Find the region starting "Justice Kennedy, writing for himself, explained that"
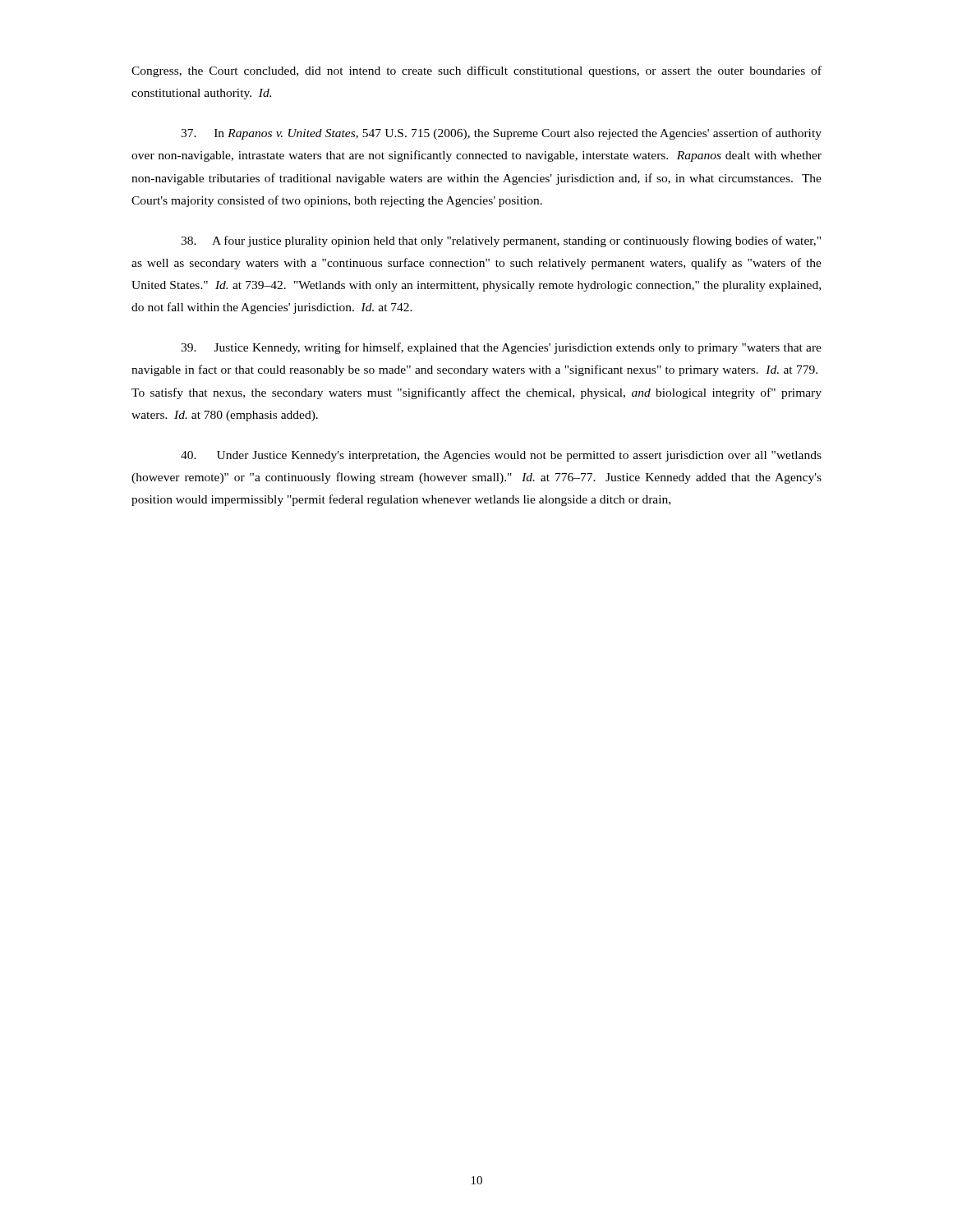Screen dimensions: 1232x953 [x=476, y=381]
